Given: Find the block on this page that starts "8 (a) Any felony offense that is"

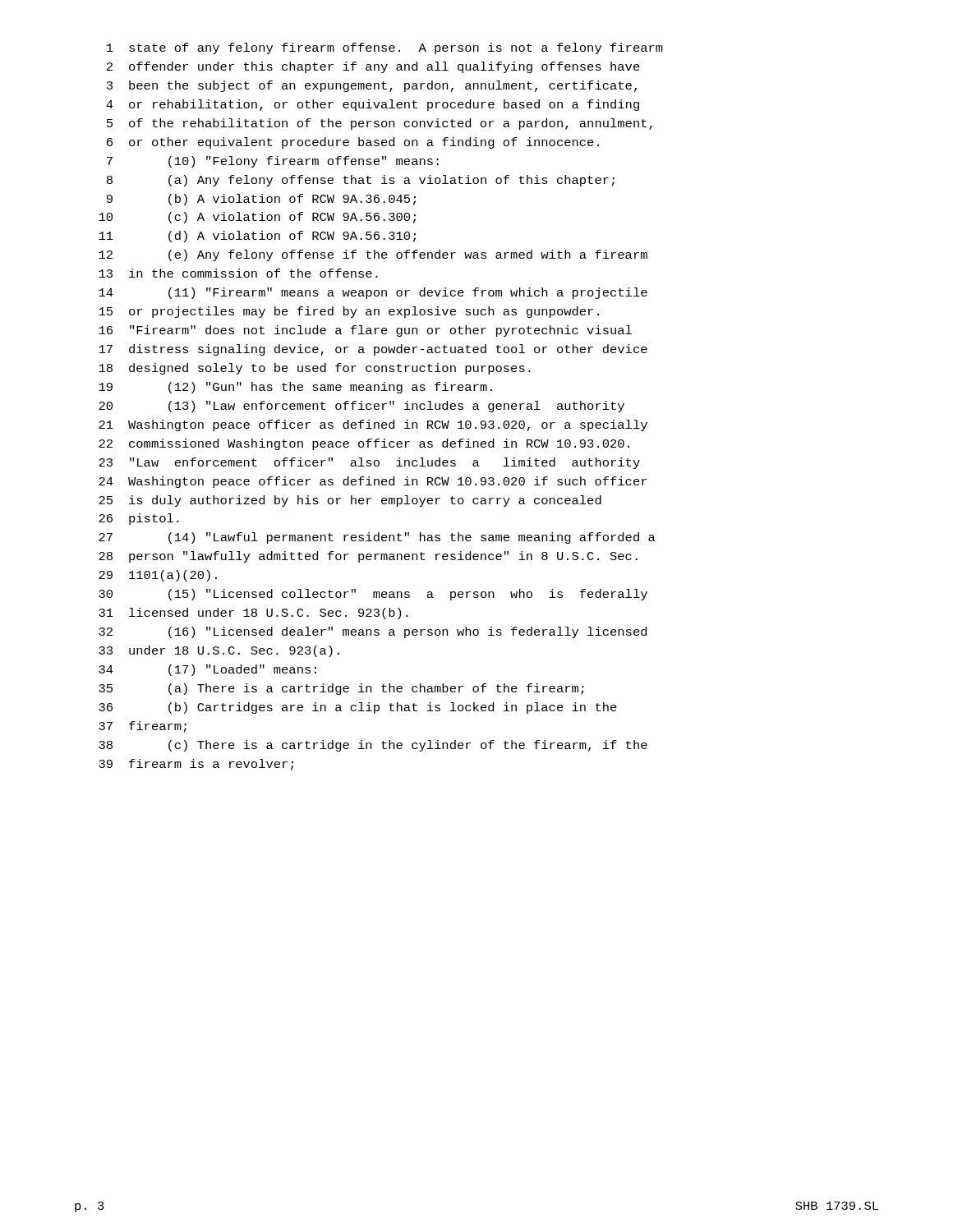Looking at the screenshot, I should 476,181.
